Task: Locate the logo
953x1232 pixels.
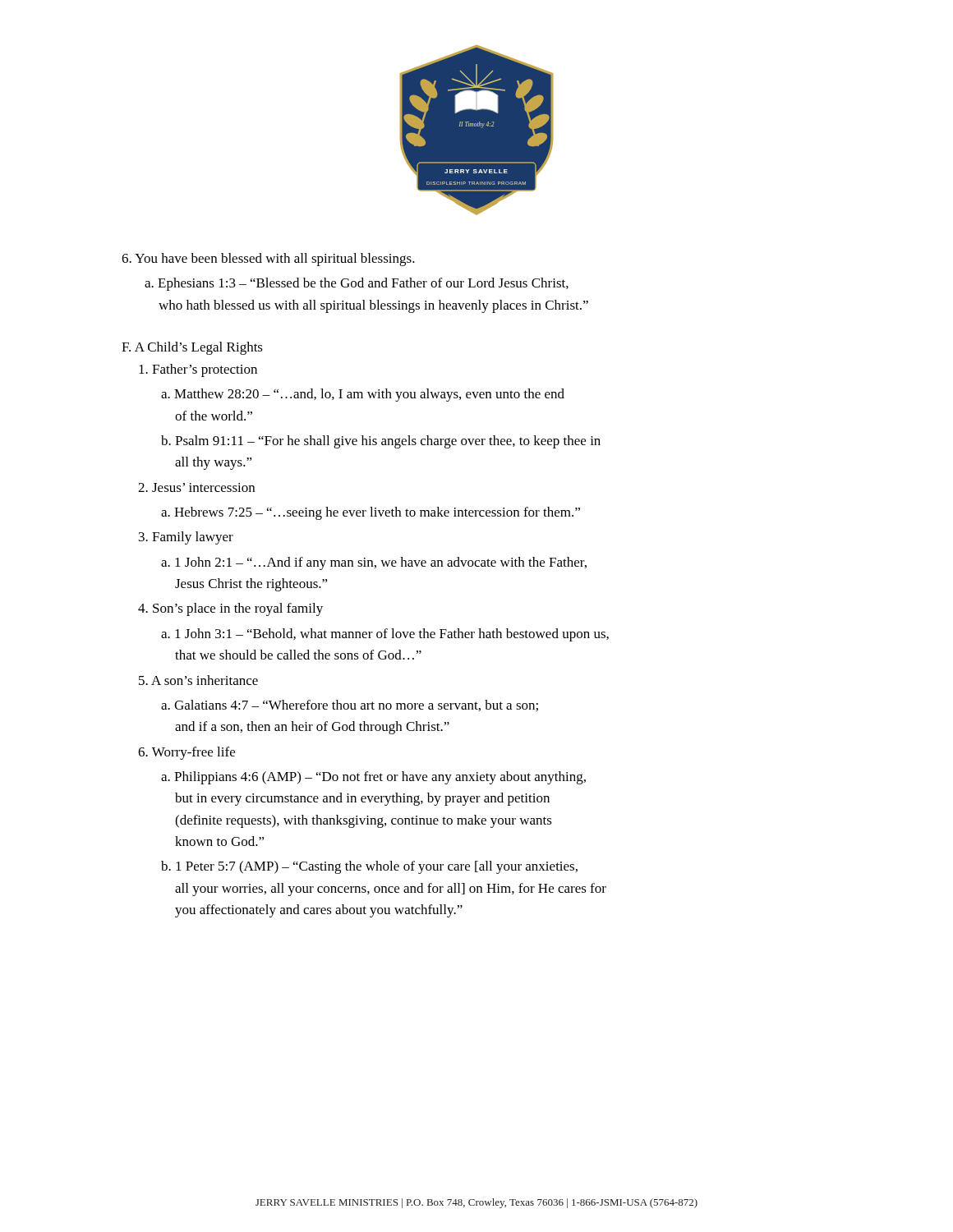Action: (476, 120)
